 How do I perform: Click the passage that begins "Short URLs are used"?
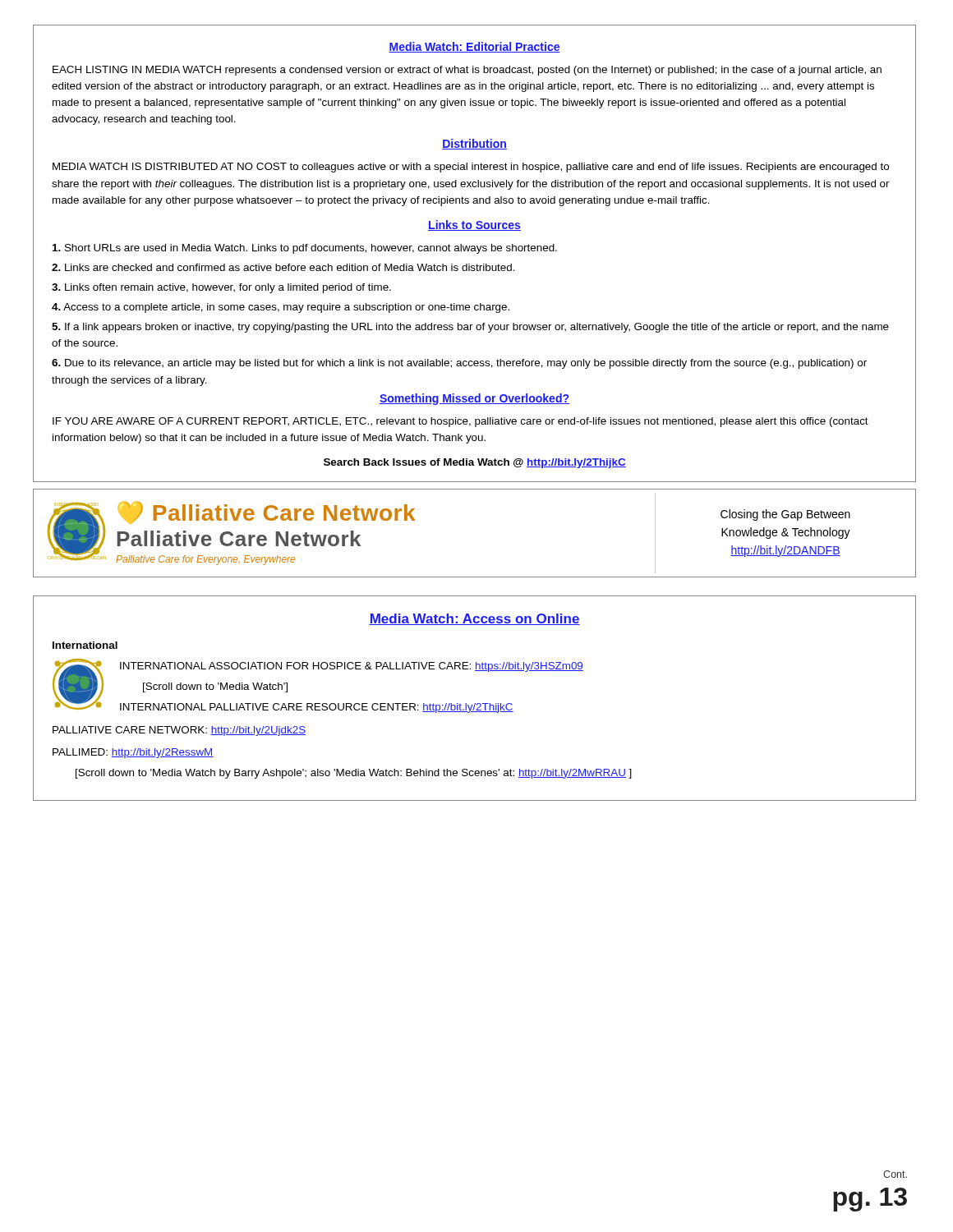click(x=305, y=247)
